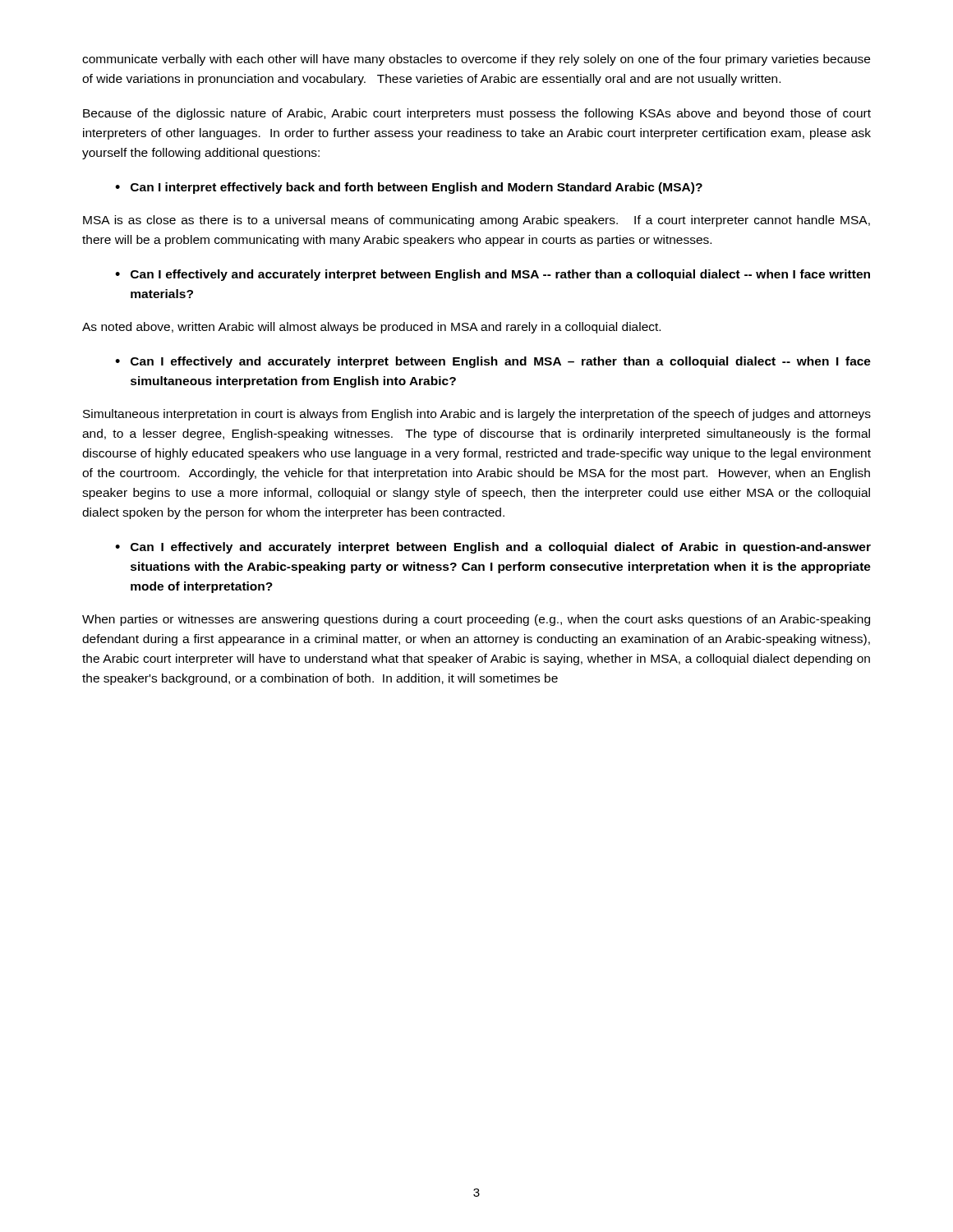This screenshot has height=1232, width=953.
Task: Locate the region starting "communicate verbally with each other will"
Action: point(476,69)
